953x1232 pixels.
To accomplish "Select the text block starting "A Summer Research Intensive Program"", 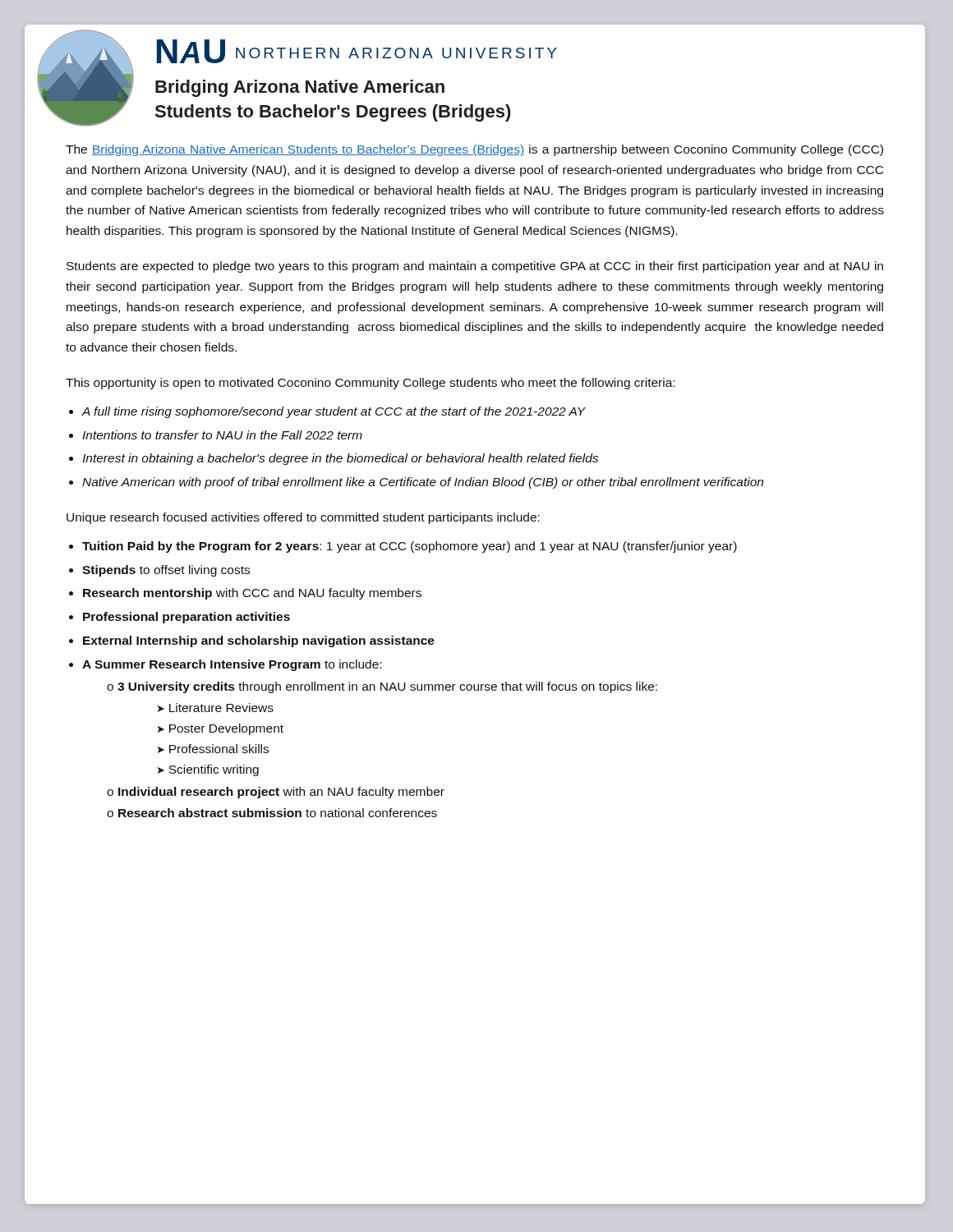I will tap(232, 665).
